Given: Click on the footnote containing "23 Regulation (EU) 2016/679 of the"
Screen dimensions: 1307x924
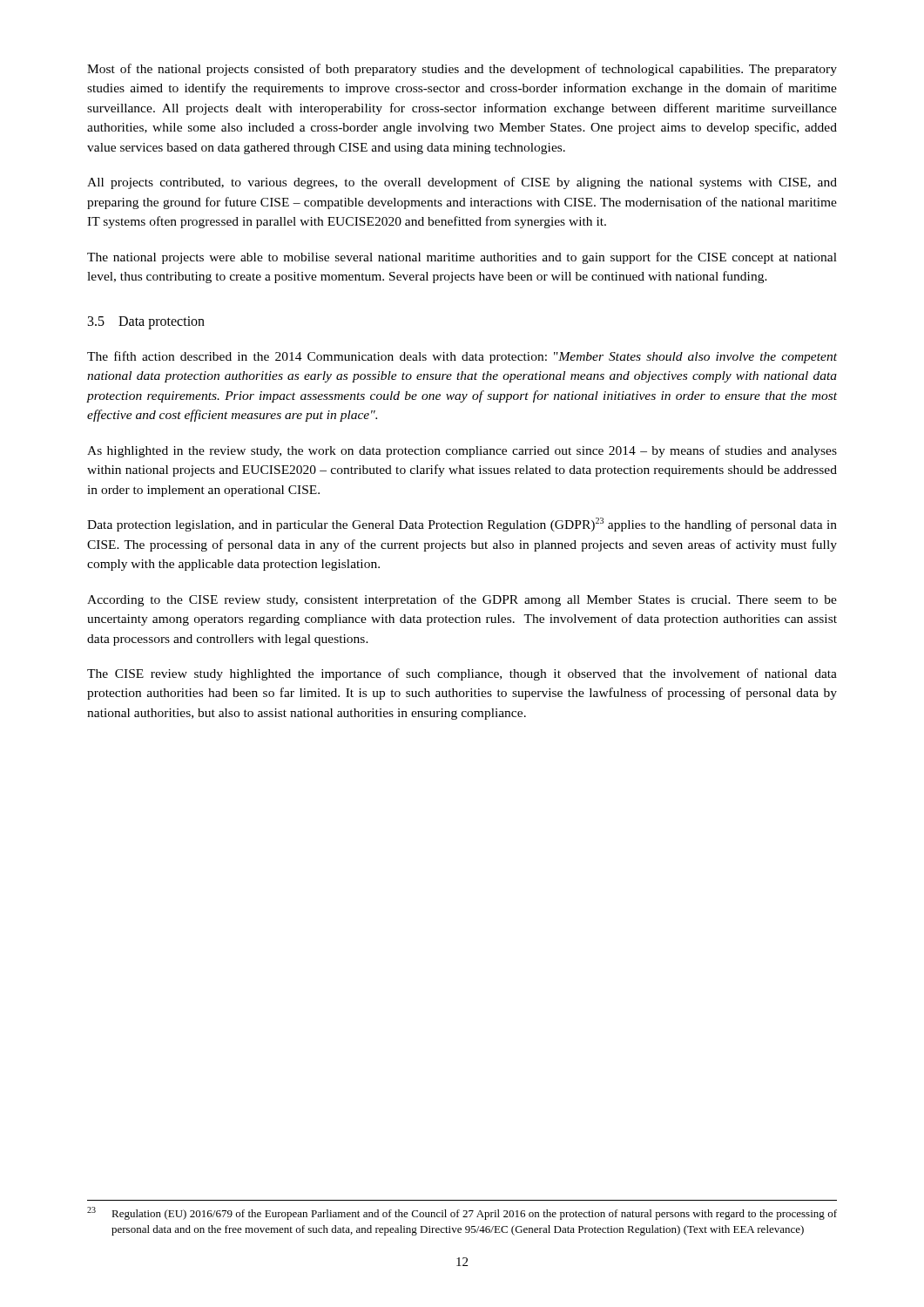Looking at the screenshot, I should point(462,1221).
